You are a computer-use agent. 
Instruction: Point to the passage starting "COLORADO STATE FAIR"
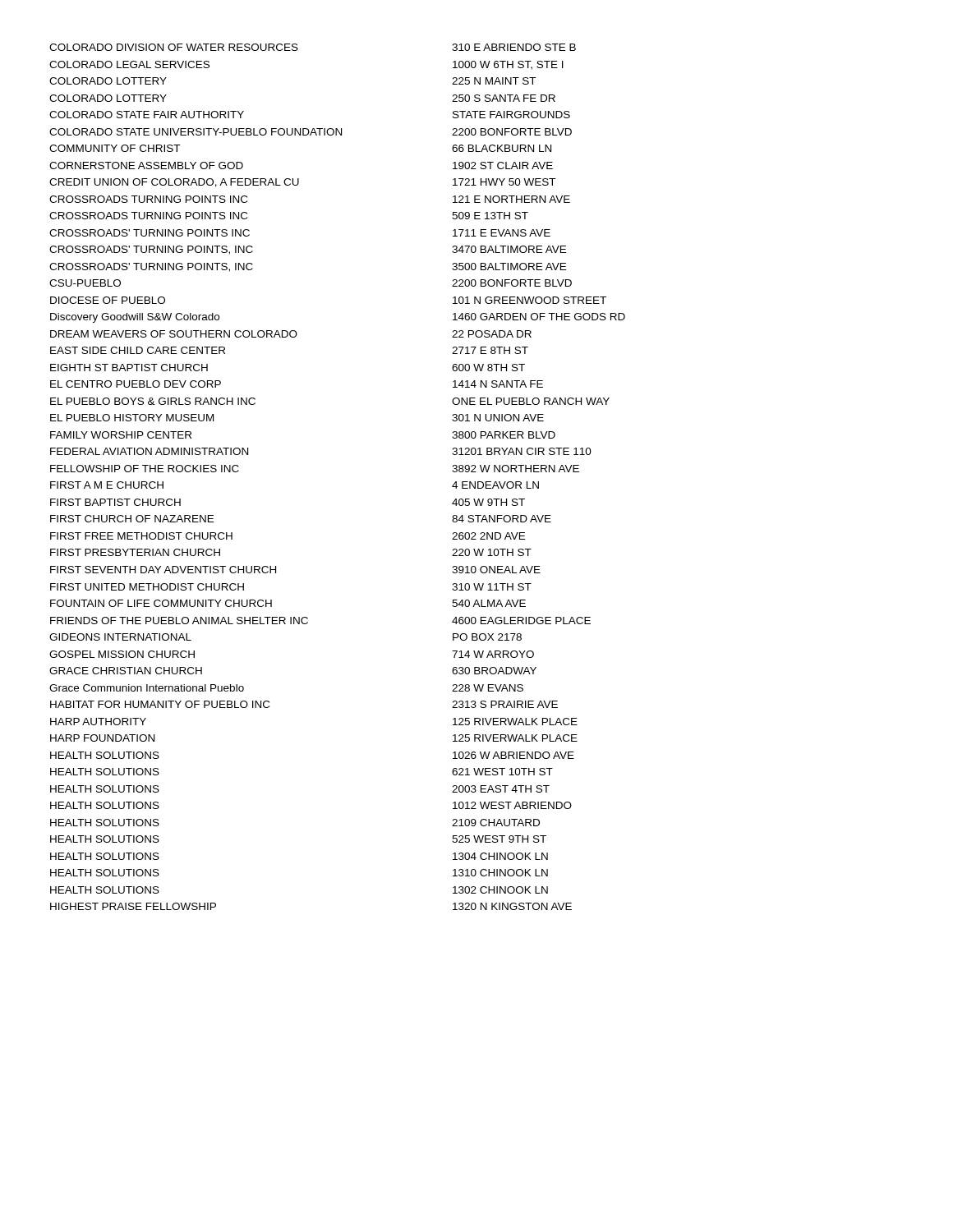pyautogui.click(x=147, y=115)
